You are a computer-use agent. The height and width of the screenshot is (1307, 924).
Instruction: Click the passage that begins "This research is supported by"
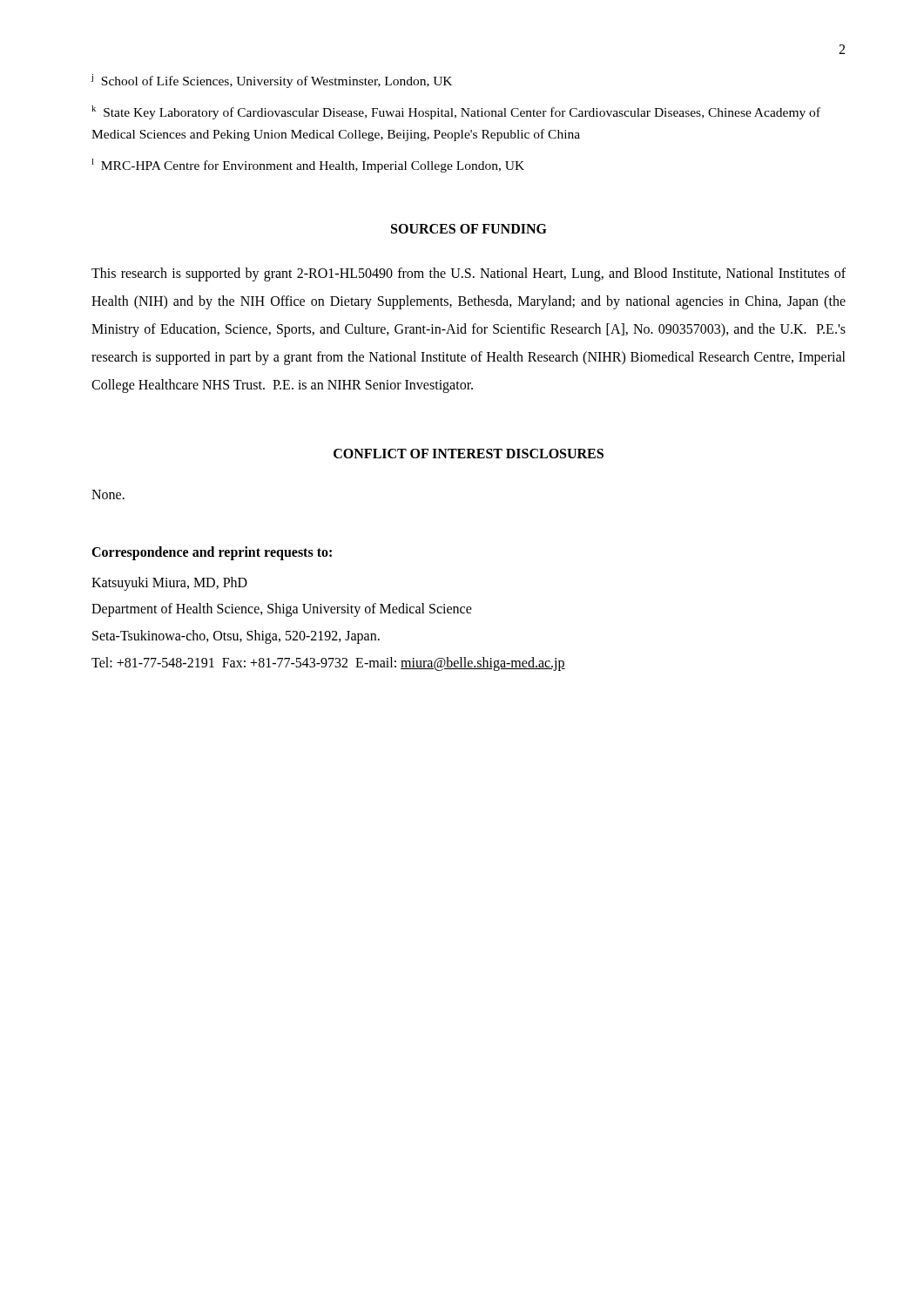pos(469,329)
